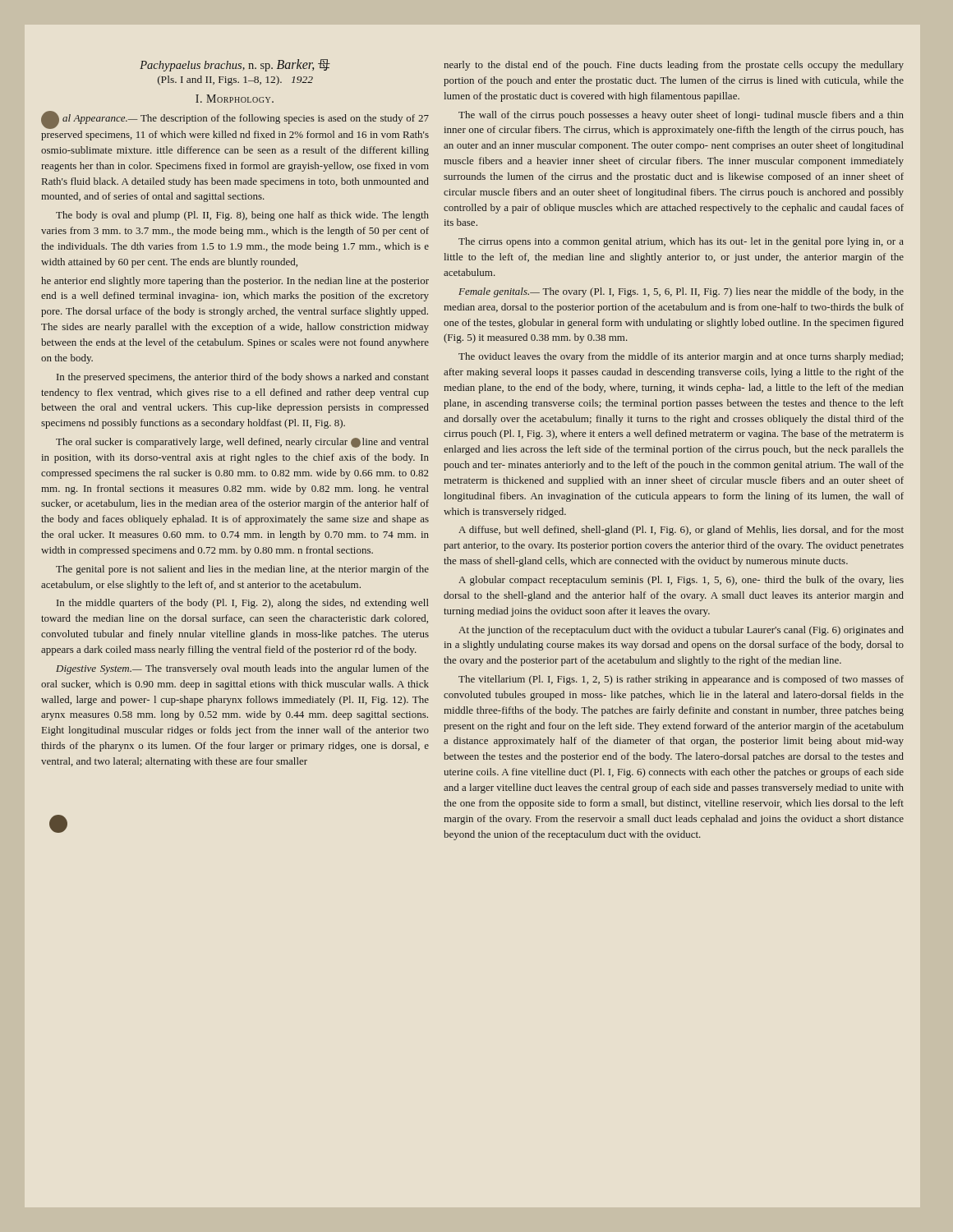The height and width of the screenshot is (1232, 953).
Task: Select the text starting "Female genitals.— The ovary (Pl. I, Figs. 1,"
Action: point(674,314)
